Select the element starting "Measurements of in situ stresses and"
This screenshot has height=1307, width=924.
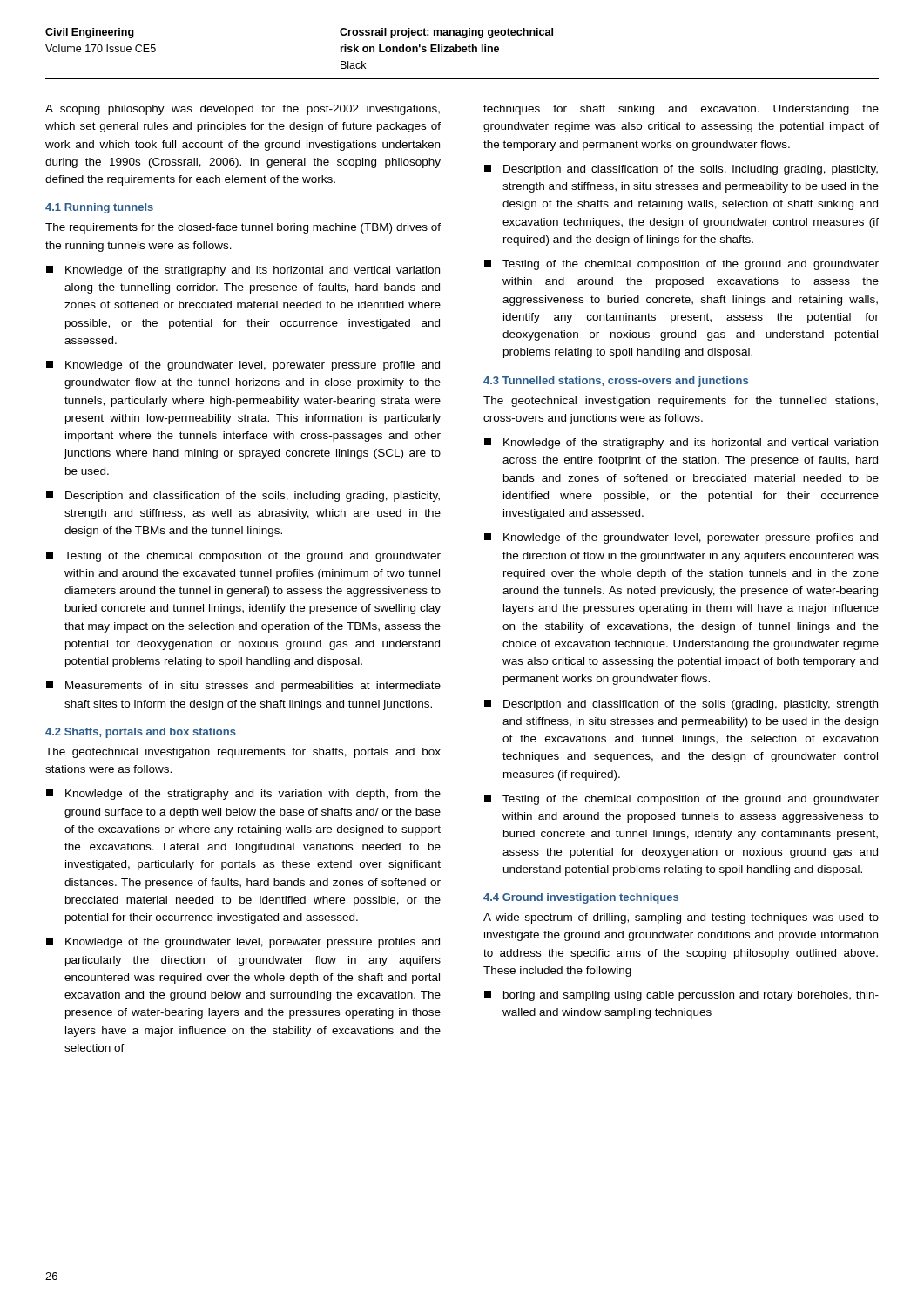[x=243, y=695]
